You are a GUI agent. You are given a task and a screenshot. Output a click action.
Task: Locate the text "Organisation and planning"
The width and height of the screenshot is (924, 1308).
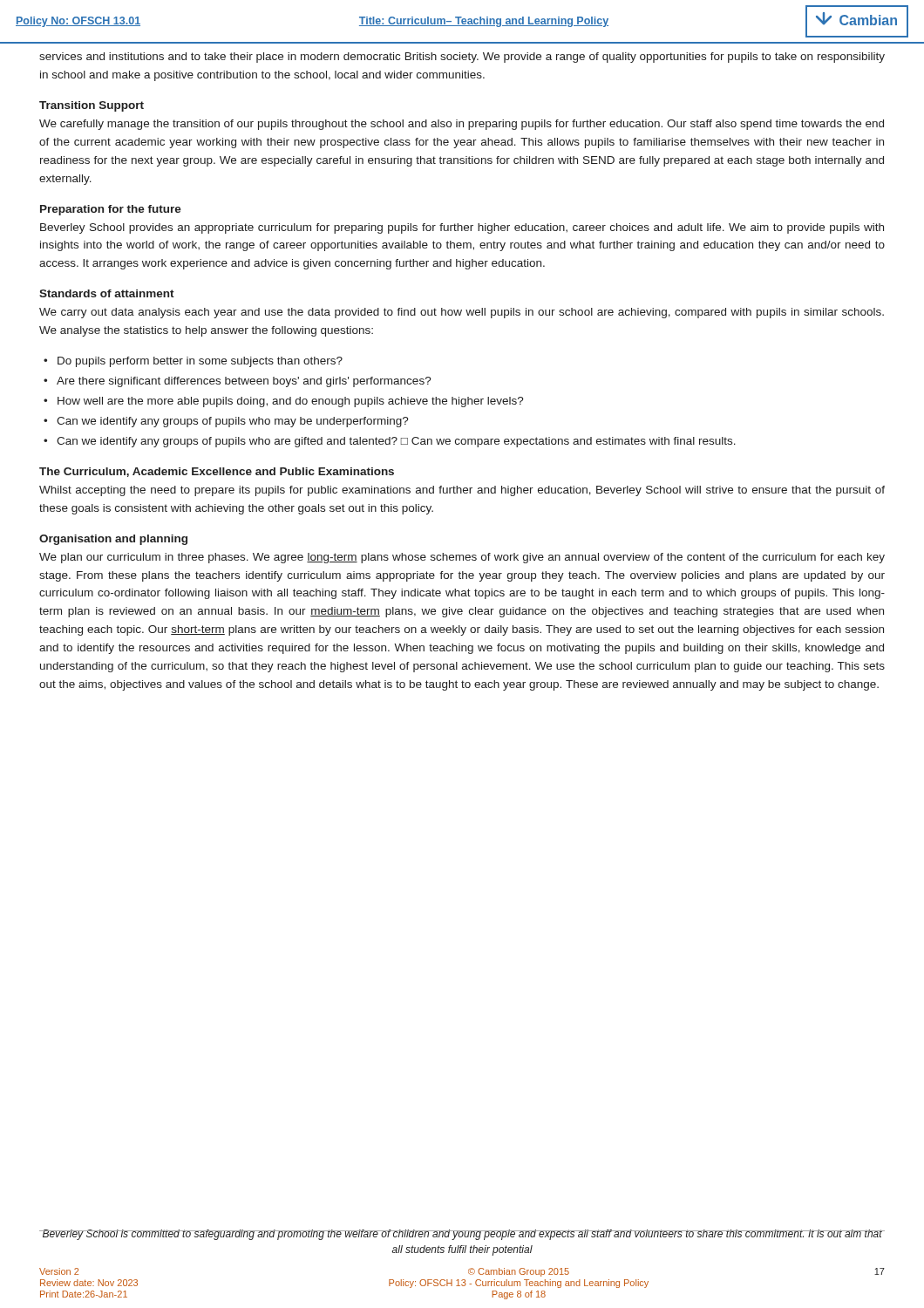tap(114, 538)
